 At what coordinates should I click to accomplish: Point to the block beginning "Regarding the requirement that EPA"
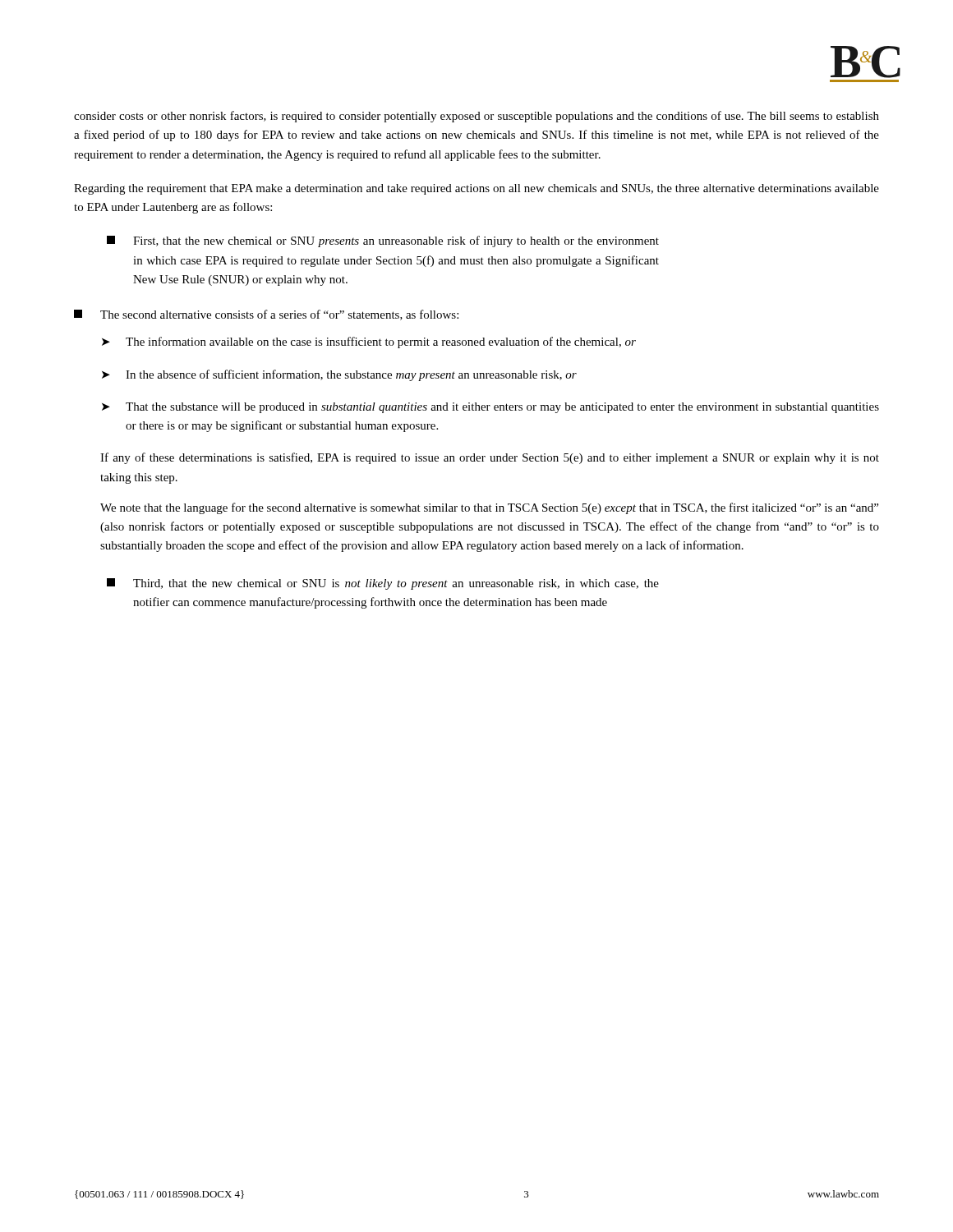[x=476, y=197]
